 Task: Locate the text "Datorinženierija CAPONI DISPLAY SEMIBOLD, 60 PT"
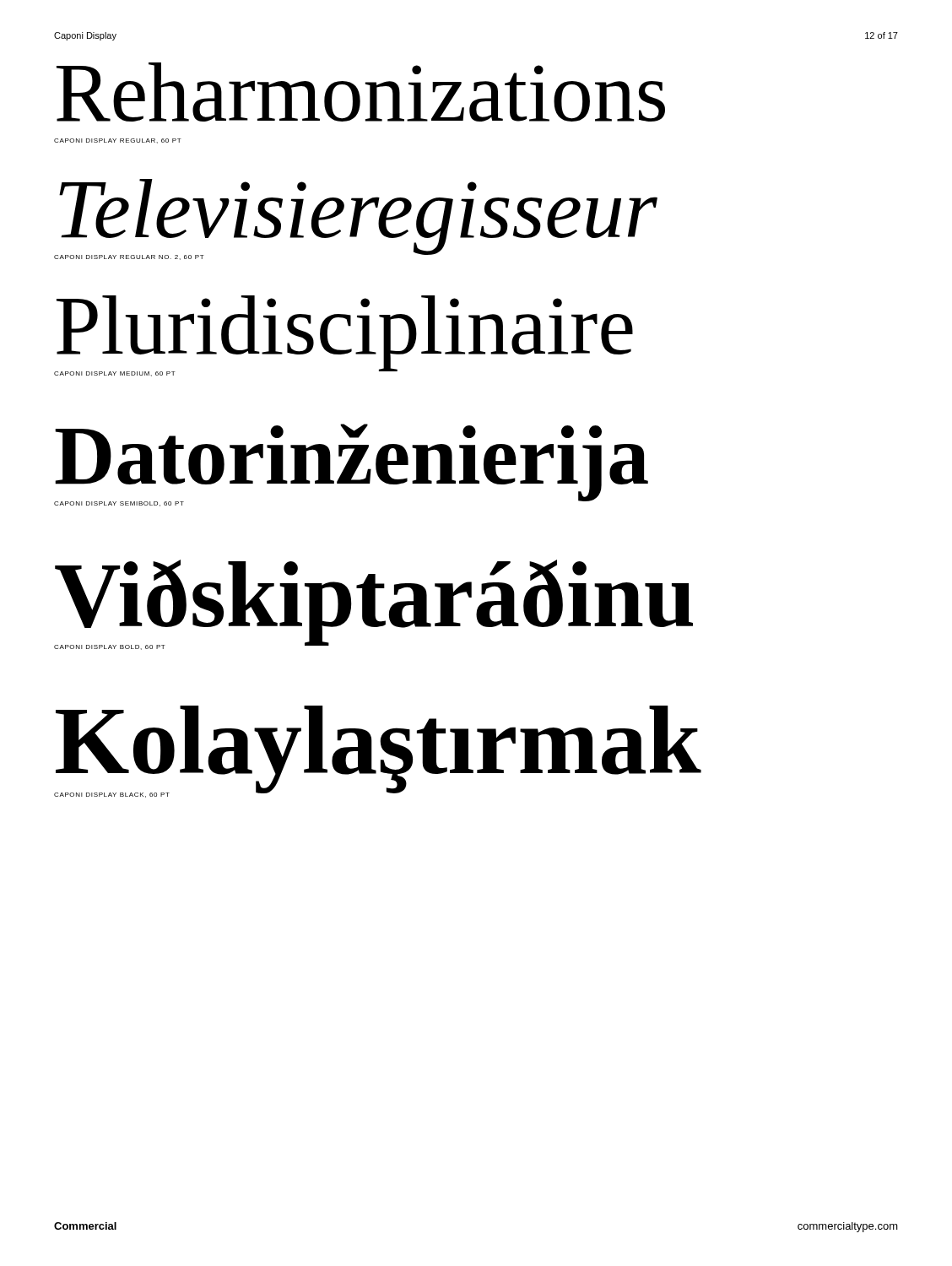[x=476, y=460]
